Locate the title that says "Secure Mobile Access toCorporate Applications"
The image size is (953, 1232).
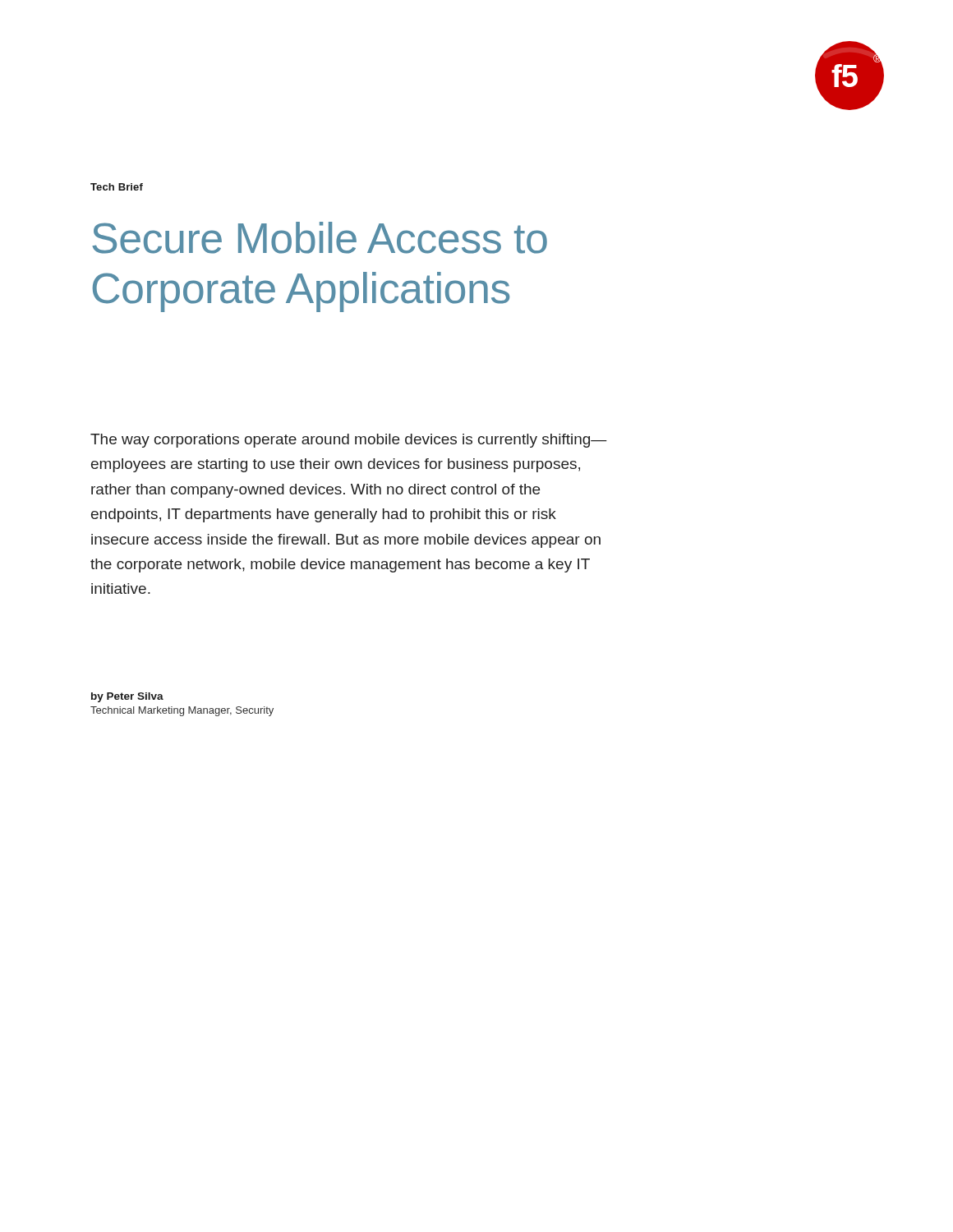(x=370, y=264)
